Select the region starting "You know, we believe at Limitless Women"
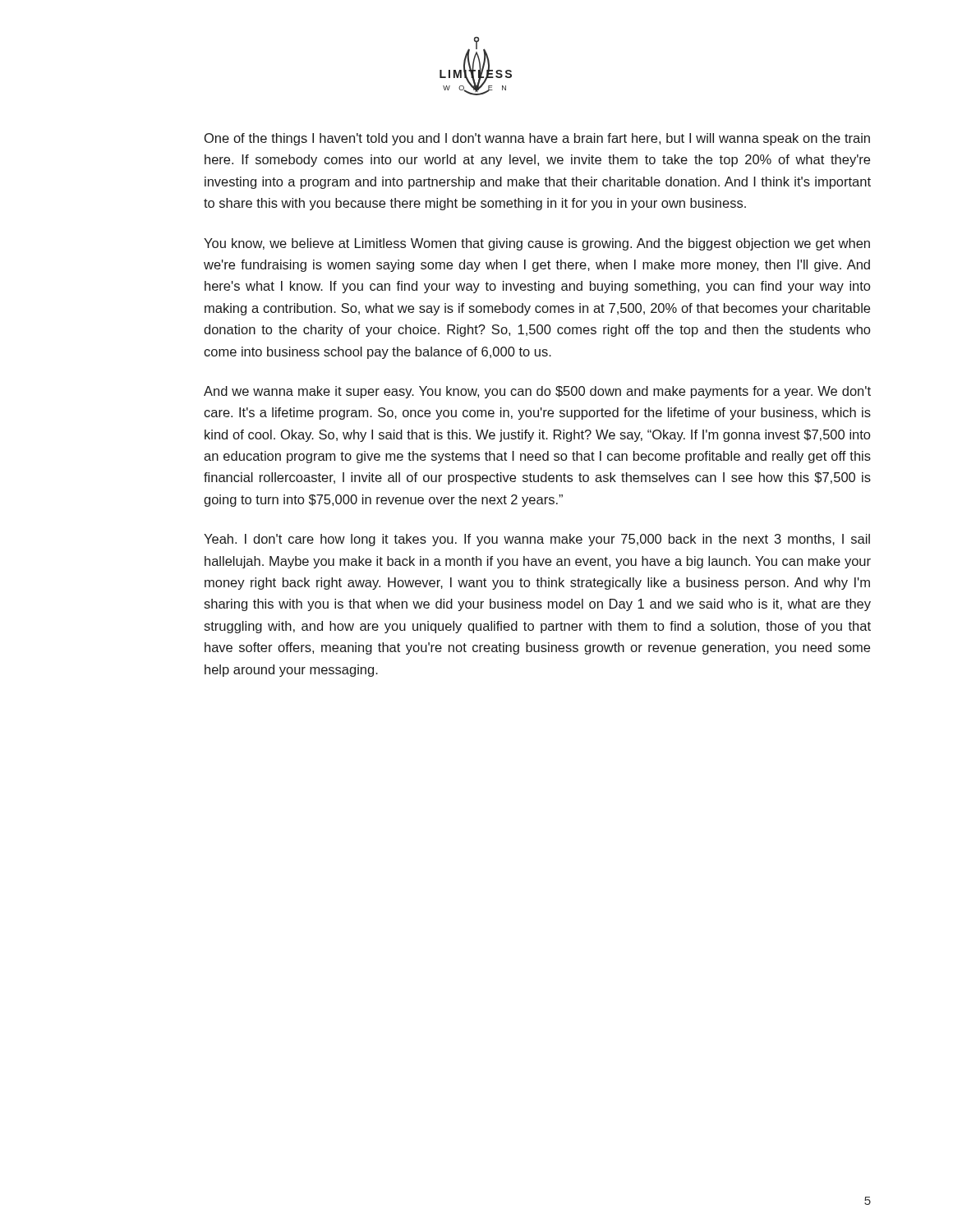 pyautogui.click(x=537, y=297)
